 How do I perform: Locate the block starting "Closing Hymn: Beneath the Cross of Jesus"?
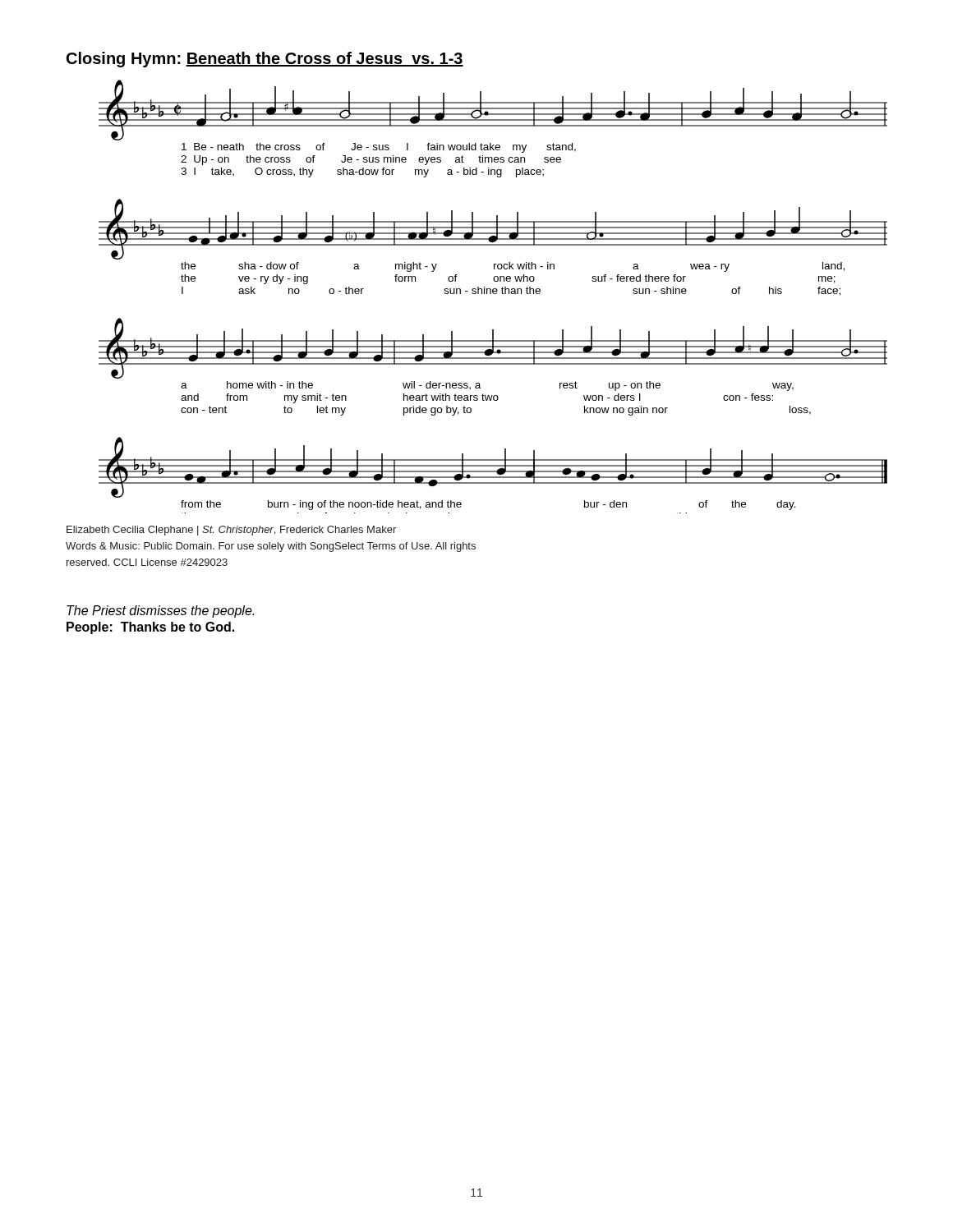coord(264,58)
